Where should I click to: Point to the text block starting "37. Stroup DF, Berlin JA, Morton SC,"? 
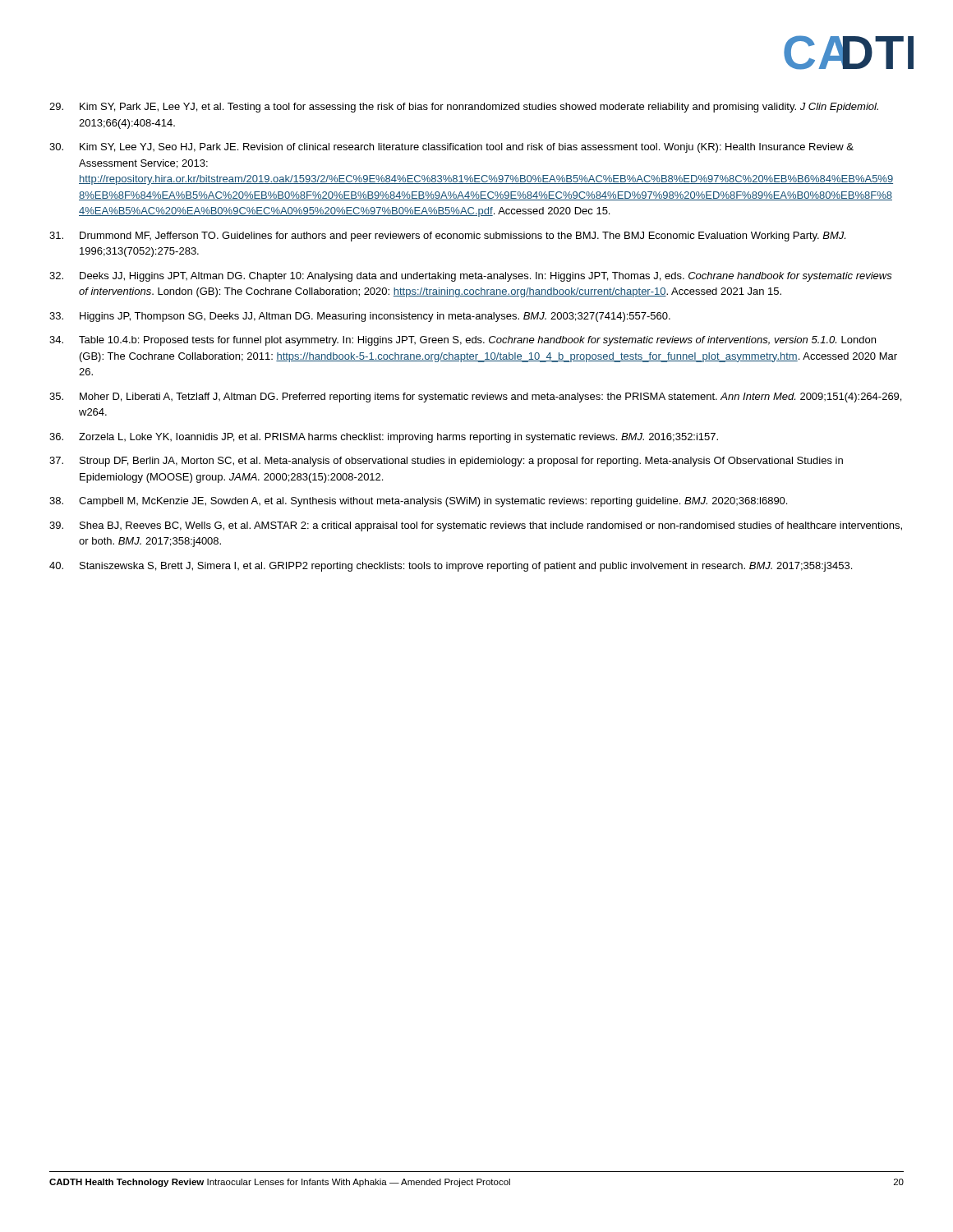pyautogui.click(x=476, y=469)
